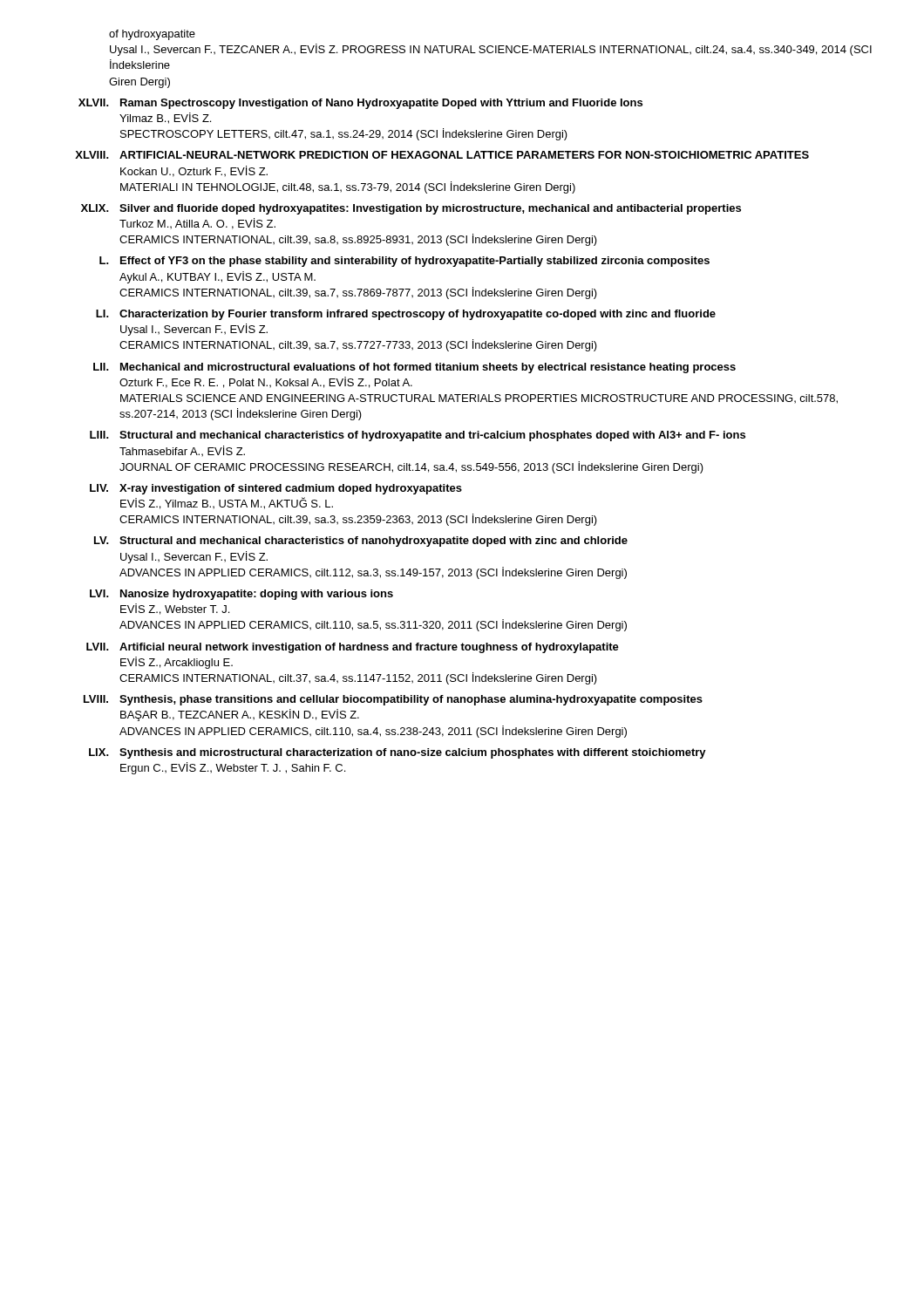
Task: Where is the passage that starts "LV. Structural and mechanical characteristics of nanohydroxyapatite doped"?
Action: coord(462,557)
